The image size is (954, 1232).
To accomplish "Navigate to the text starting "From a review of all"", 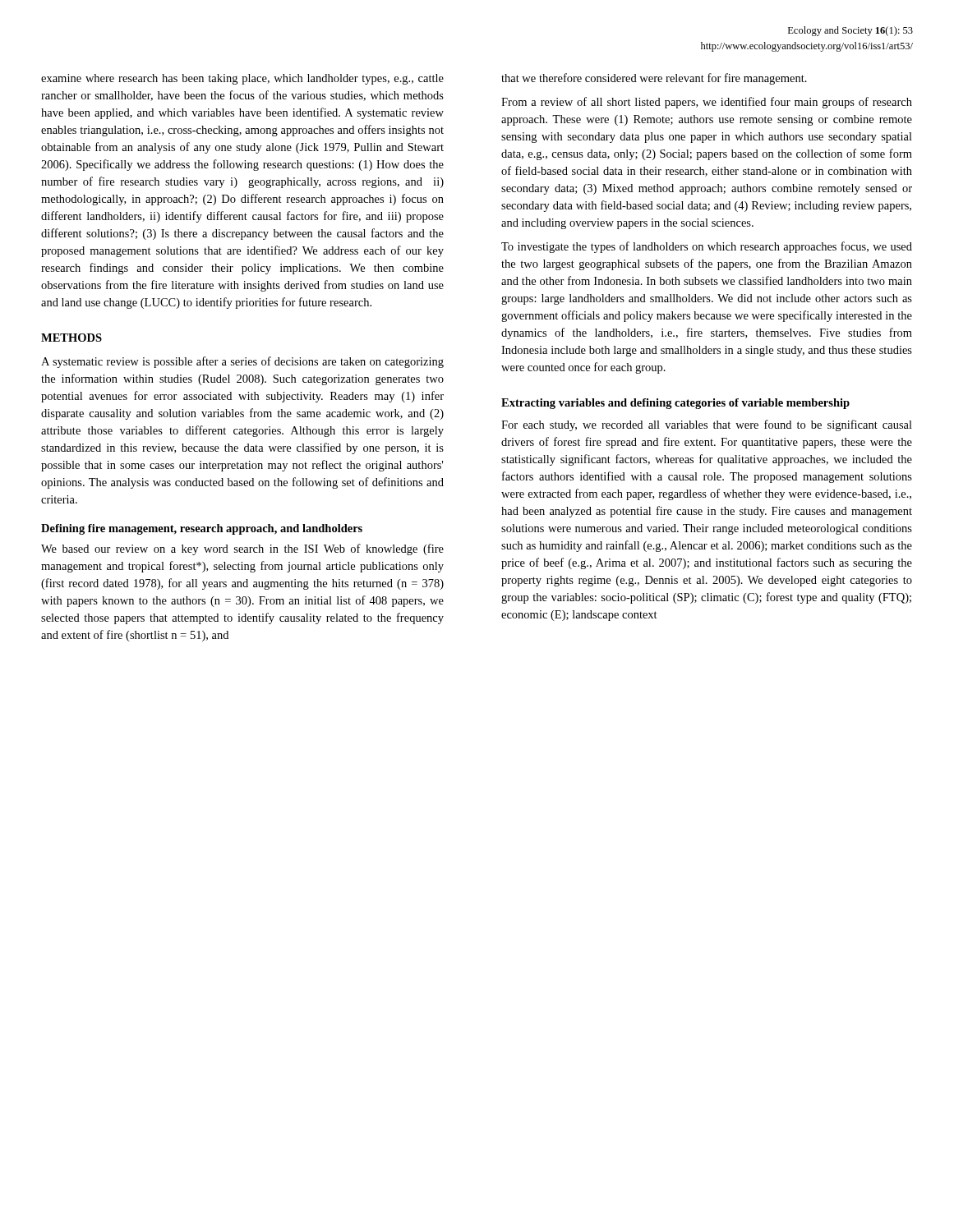I will tap(707, 163).
